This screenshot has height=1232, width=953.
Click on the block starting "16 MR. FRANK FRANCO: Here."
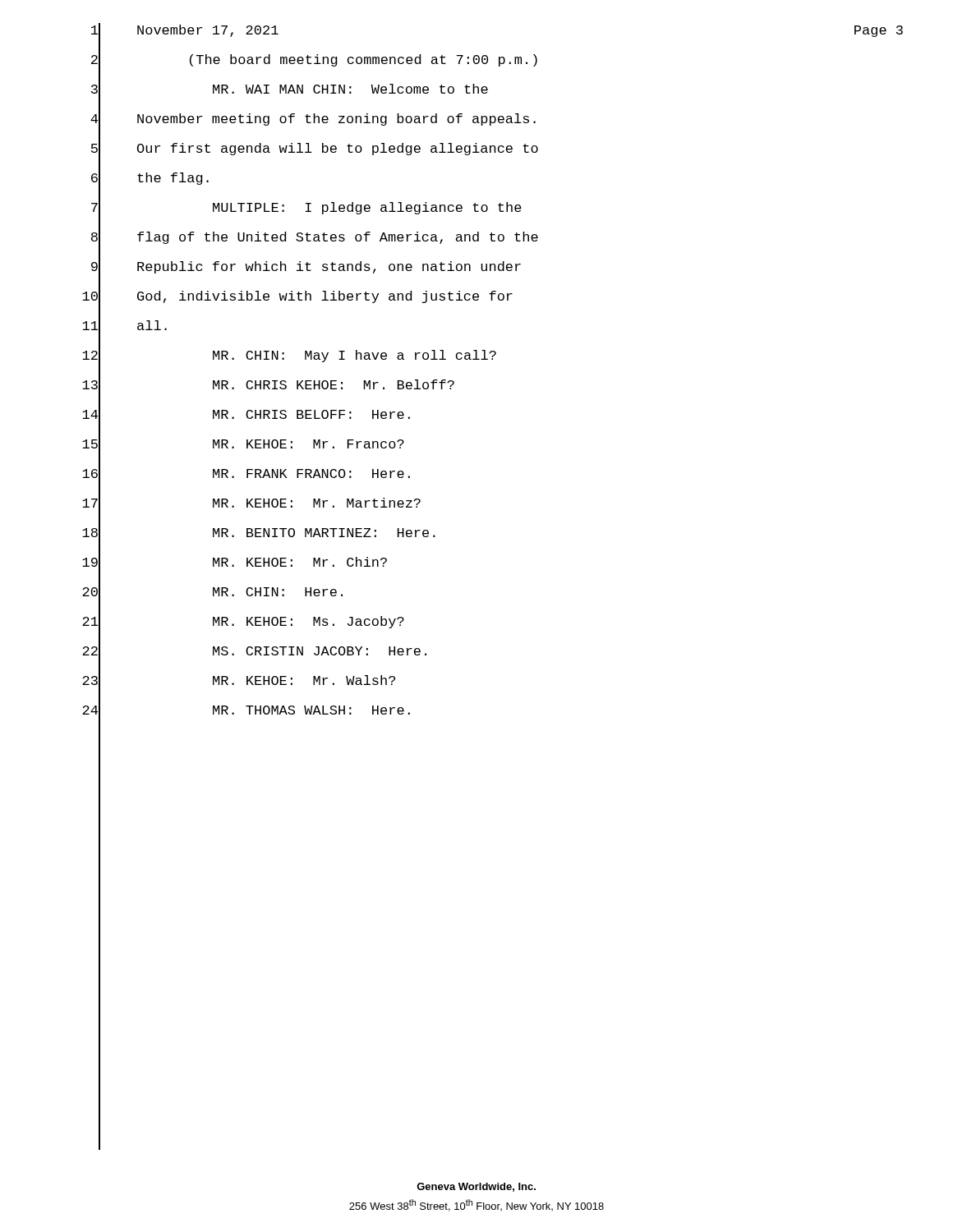click(x=246, y=474)
